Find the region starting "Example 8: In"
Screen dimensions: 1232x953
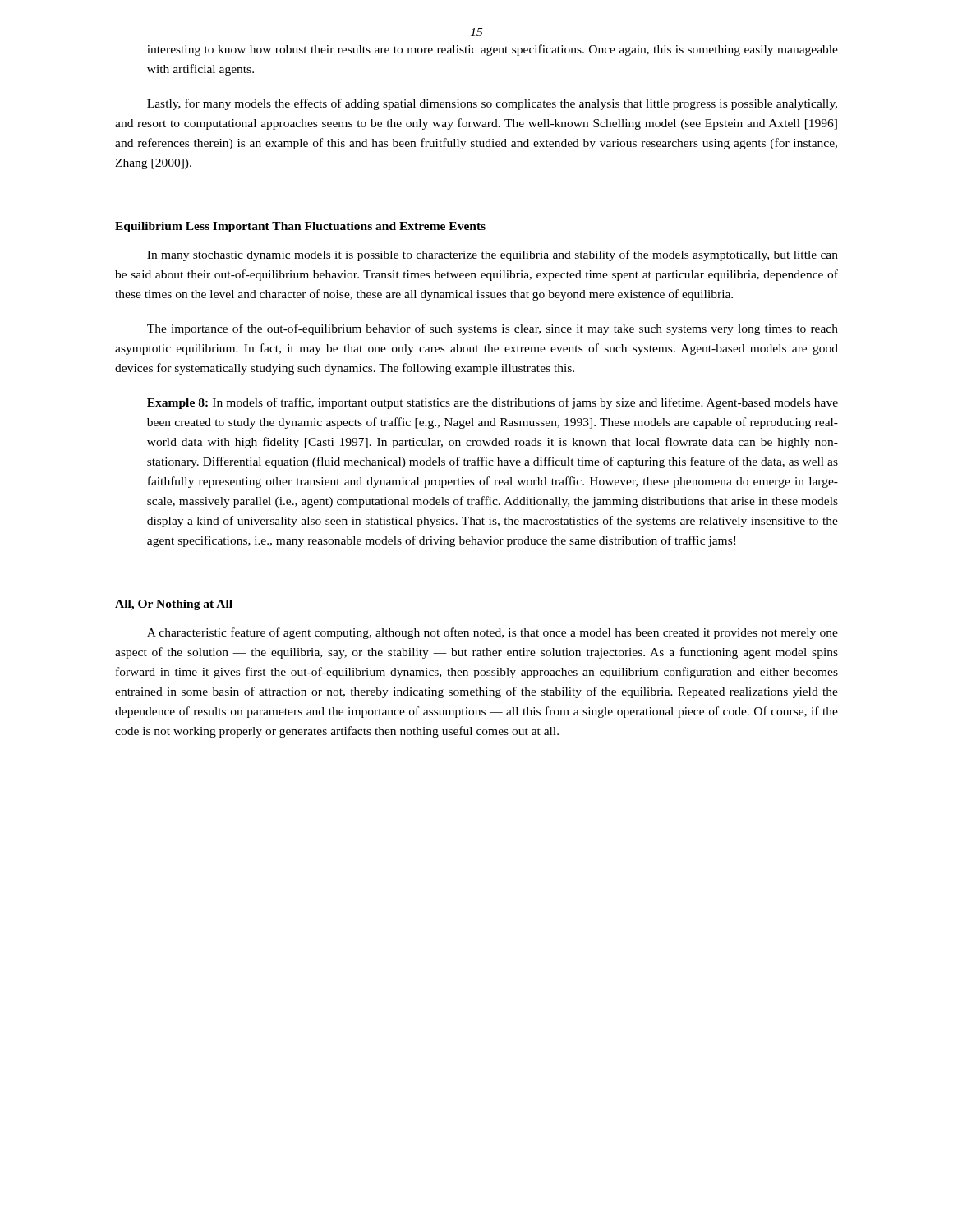click(492, 472)
